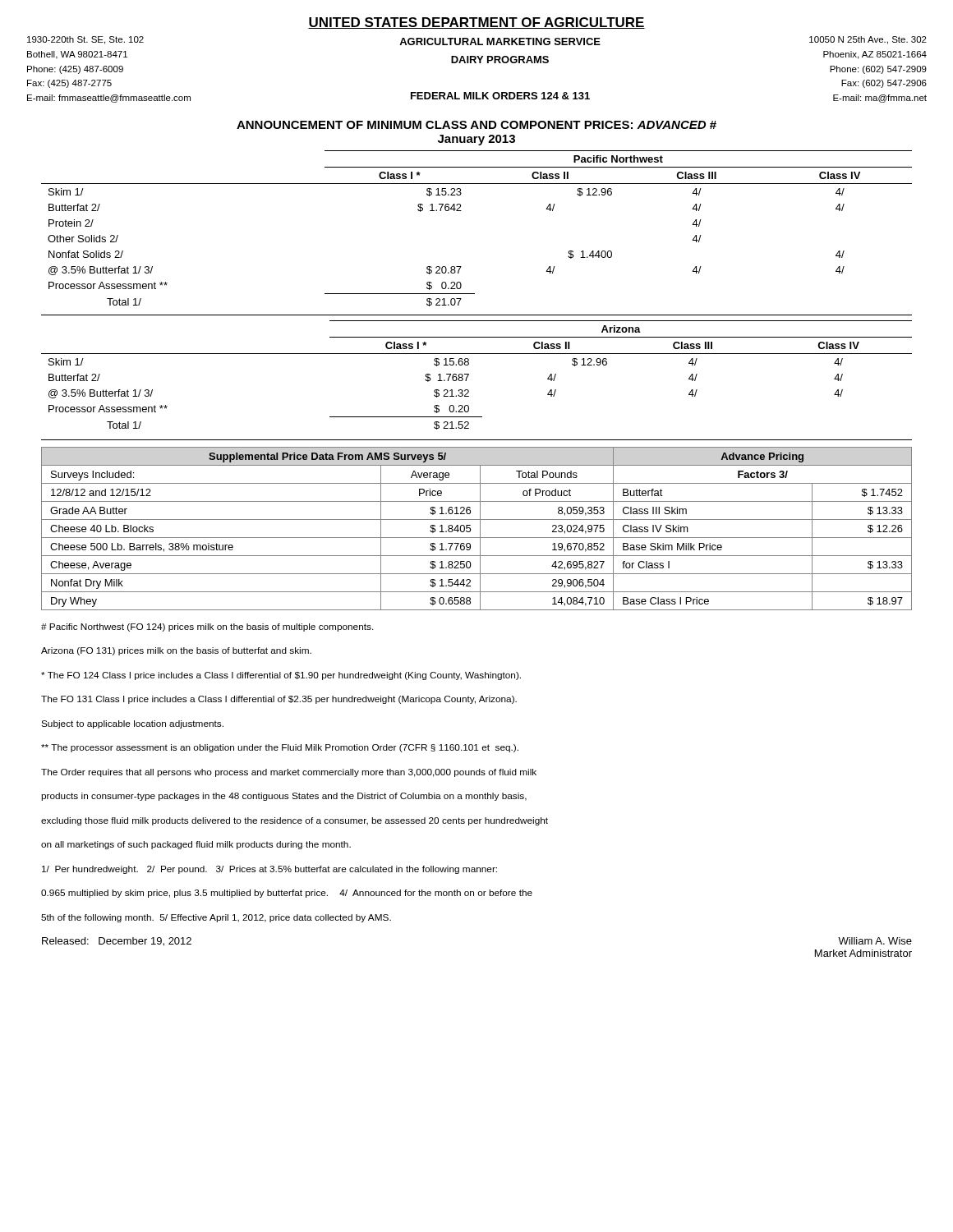The width and height of the screenshot is (953, 1232).
Task: Find the table that mentions "$ 20.87"
Action: click(x=476, y=230)
